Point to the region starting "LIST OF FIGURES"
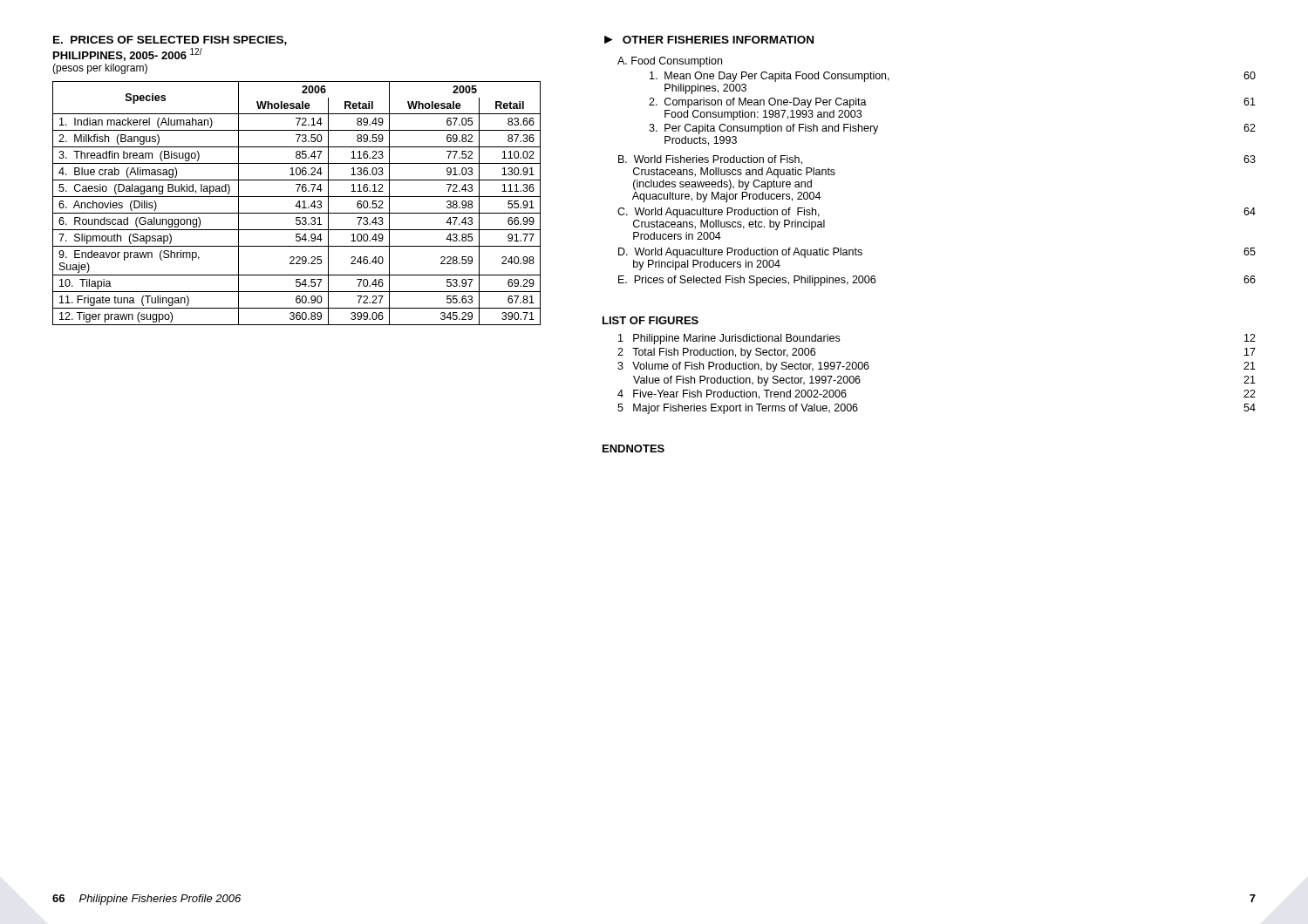 [x=650, y=320]
